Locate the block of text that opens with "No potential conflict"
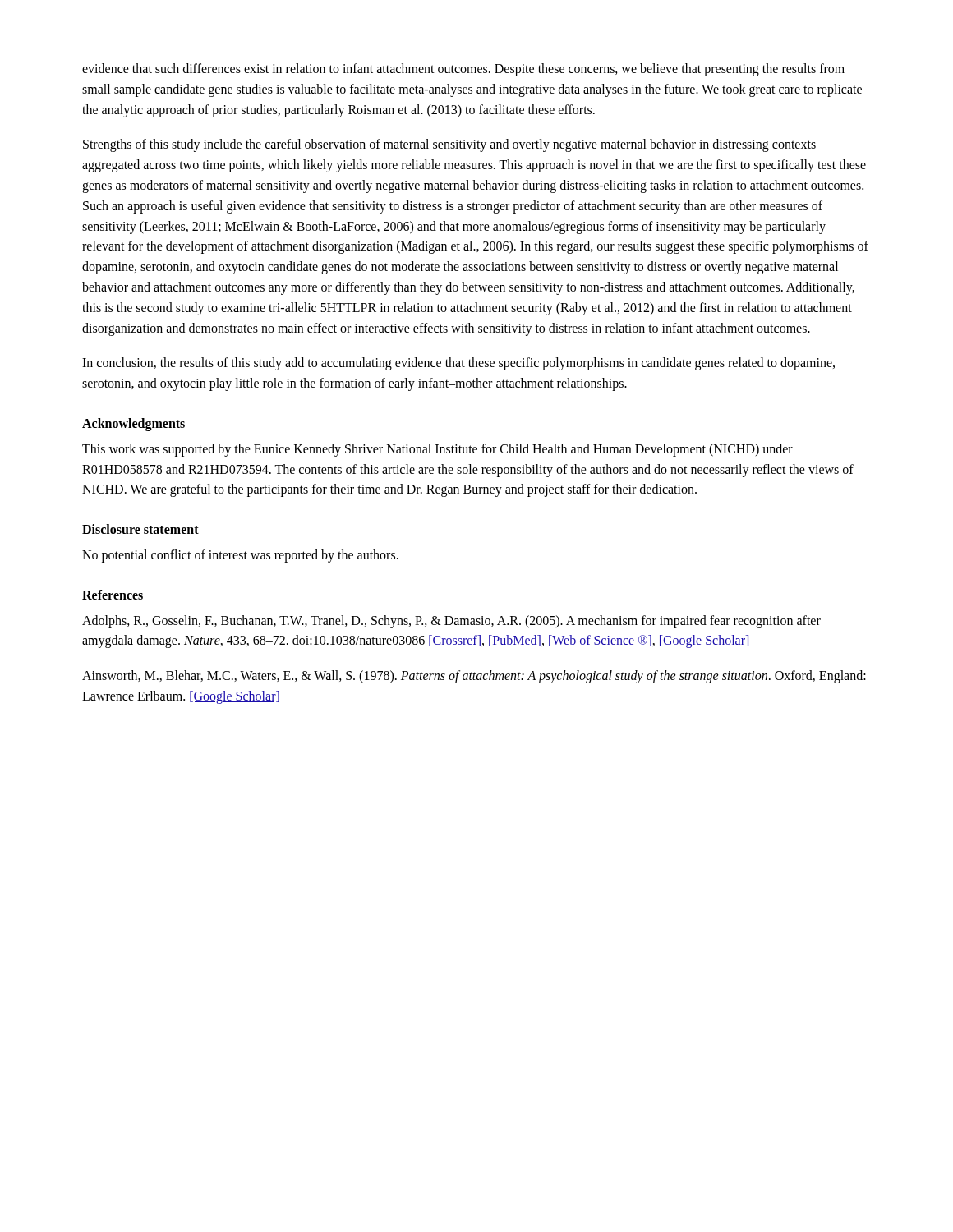This screenshot has height=1232, width=953. (241, 555)
